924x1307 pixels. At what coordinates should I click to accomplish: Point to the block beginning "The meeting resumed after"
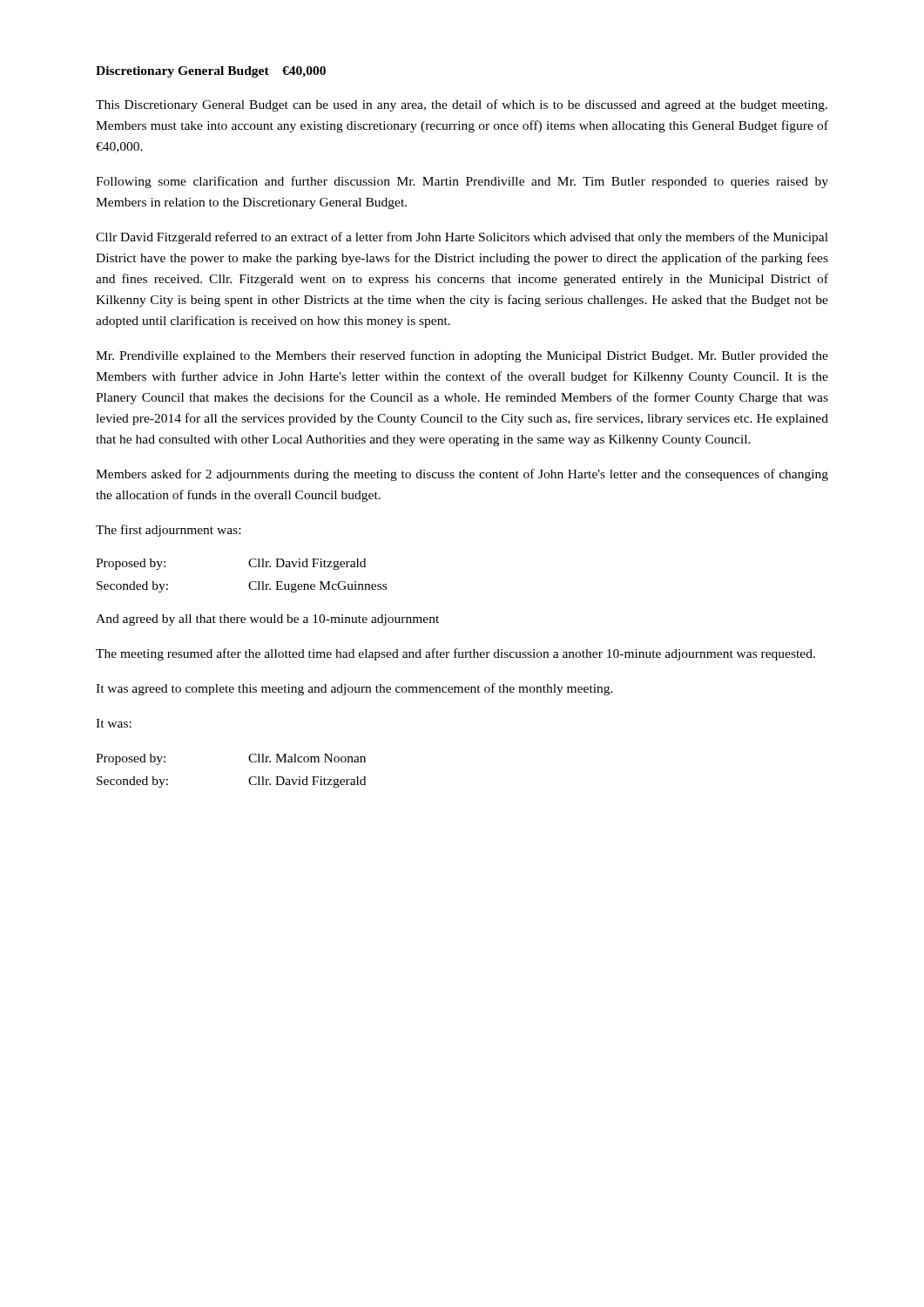462,654
